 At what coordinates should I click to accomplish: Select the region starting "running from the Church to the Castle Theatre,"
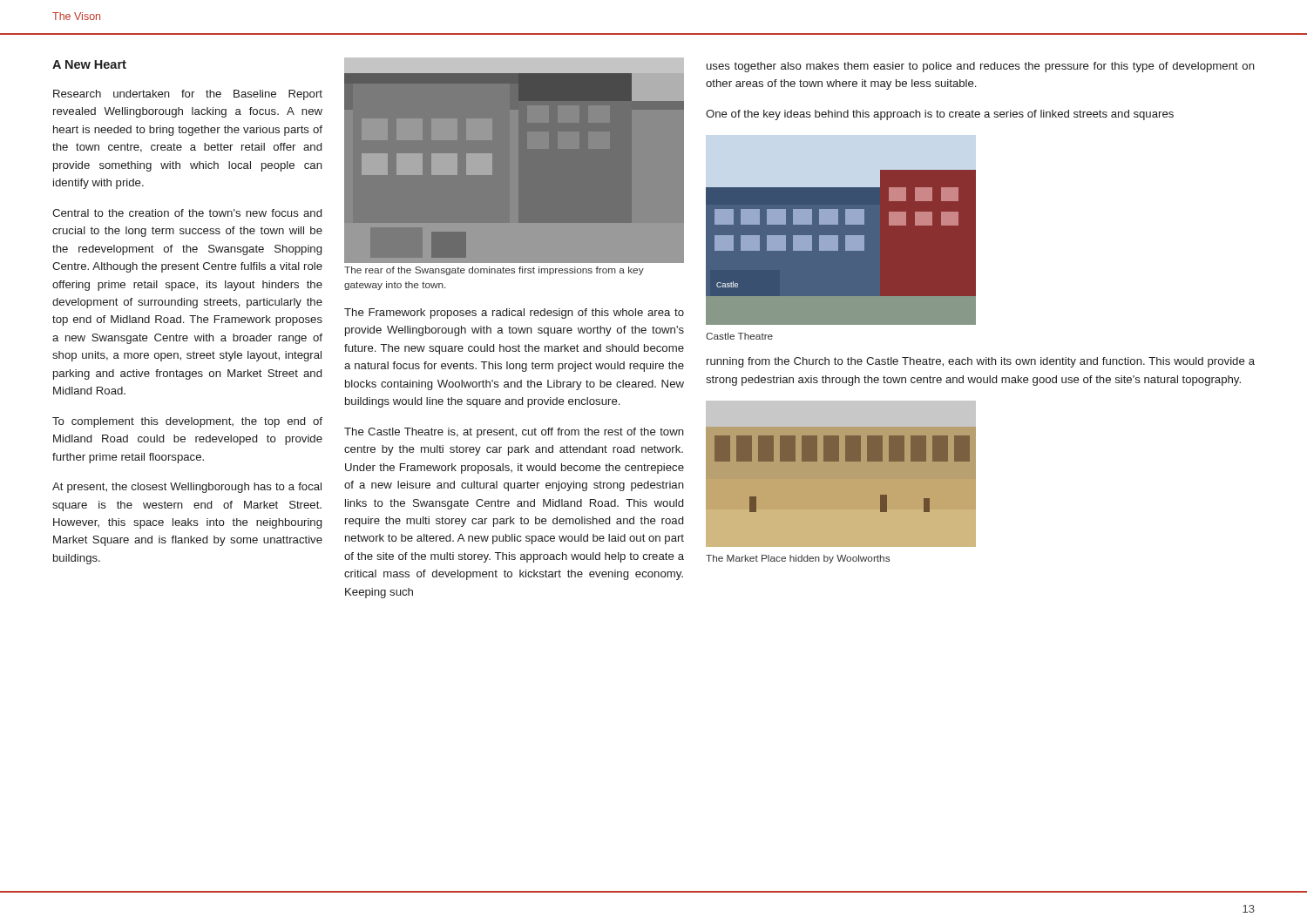tap(980, 370)
